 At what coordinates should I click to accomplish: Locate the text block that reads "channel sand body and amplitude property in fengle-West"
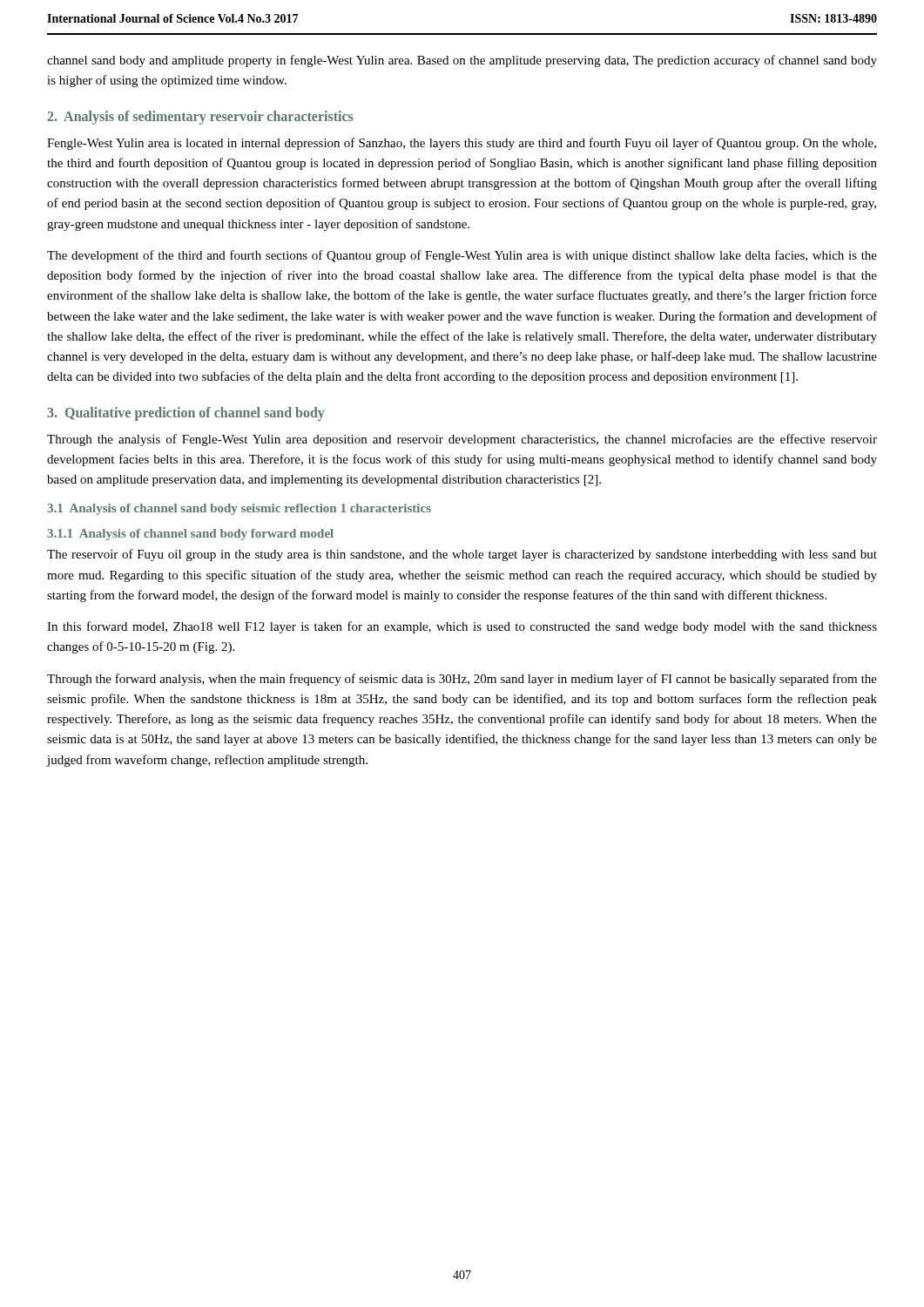point(462,70)
